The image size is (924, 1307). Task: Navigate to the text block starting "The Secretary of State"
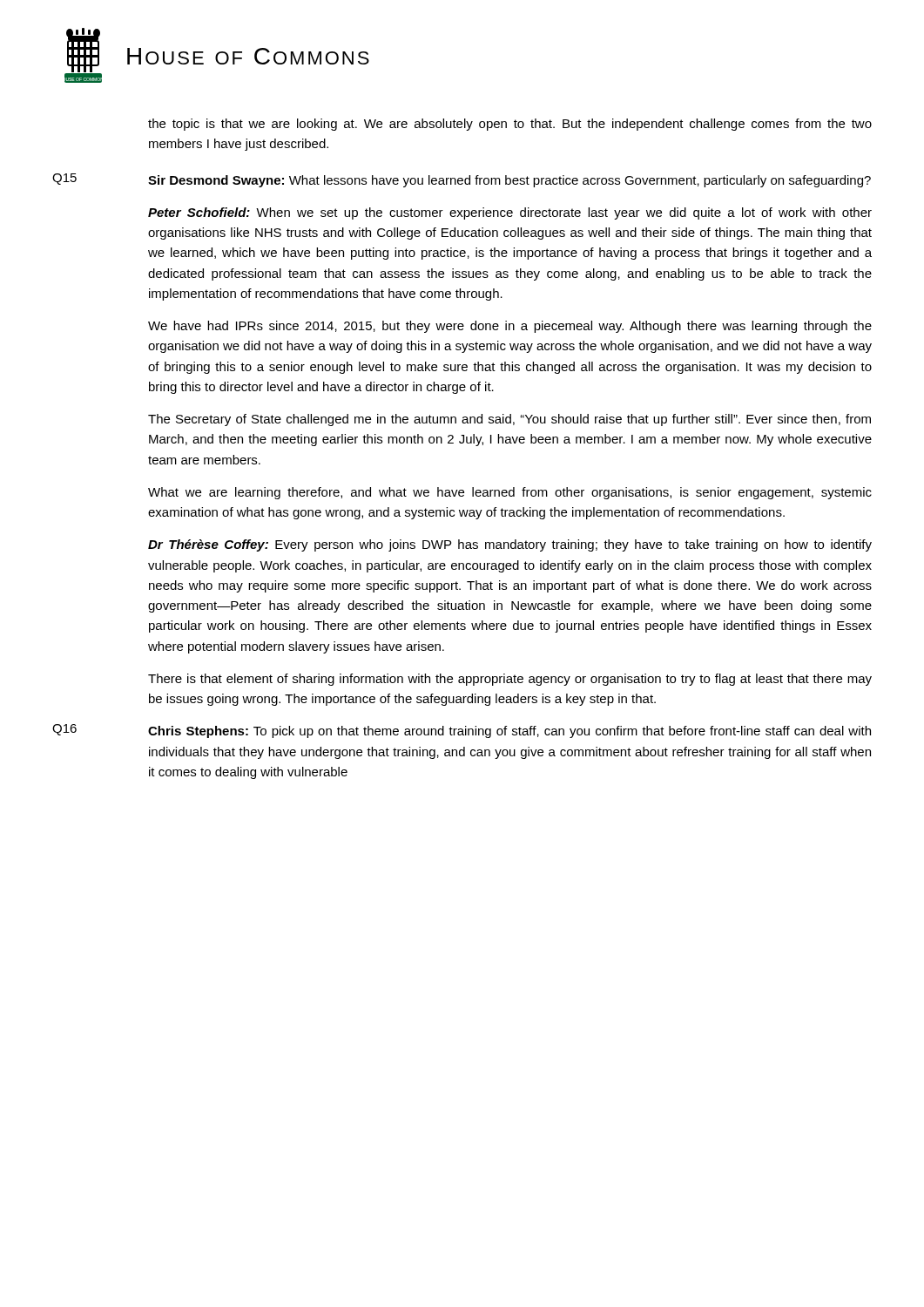pos(510,439)
